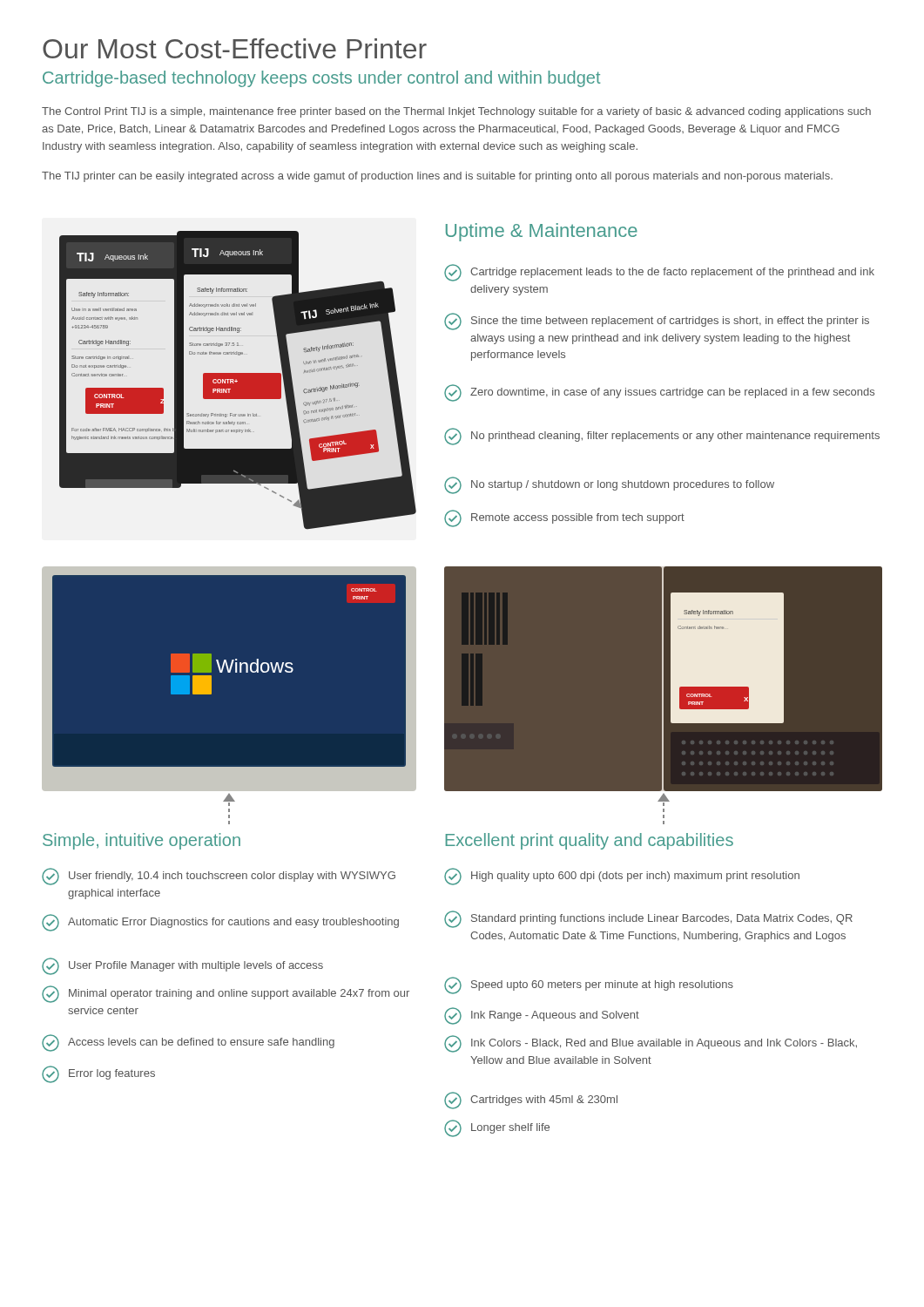Screen dimensions: 1307x924
Task: Click on the passage starting "Excellent print quality and capabilities"
Action: click(x=663, y=840)
